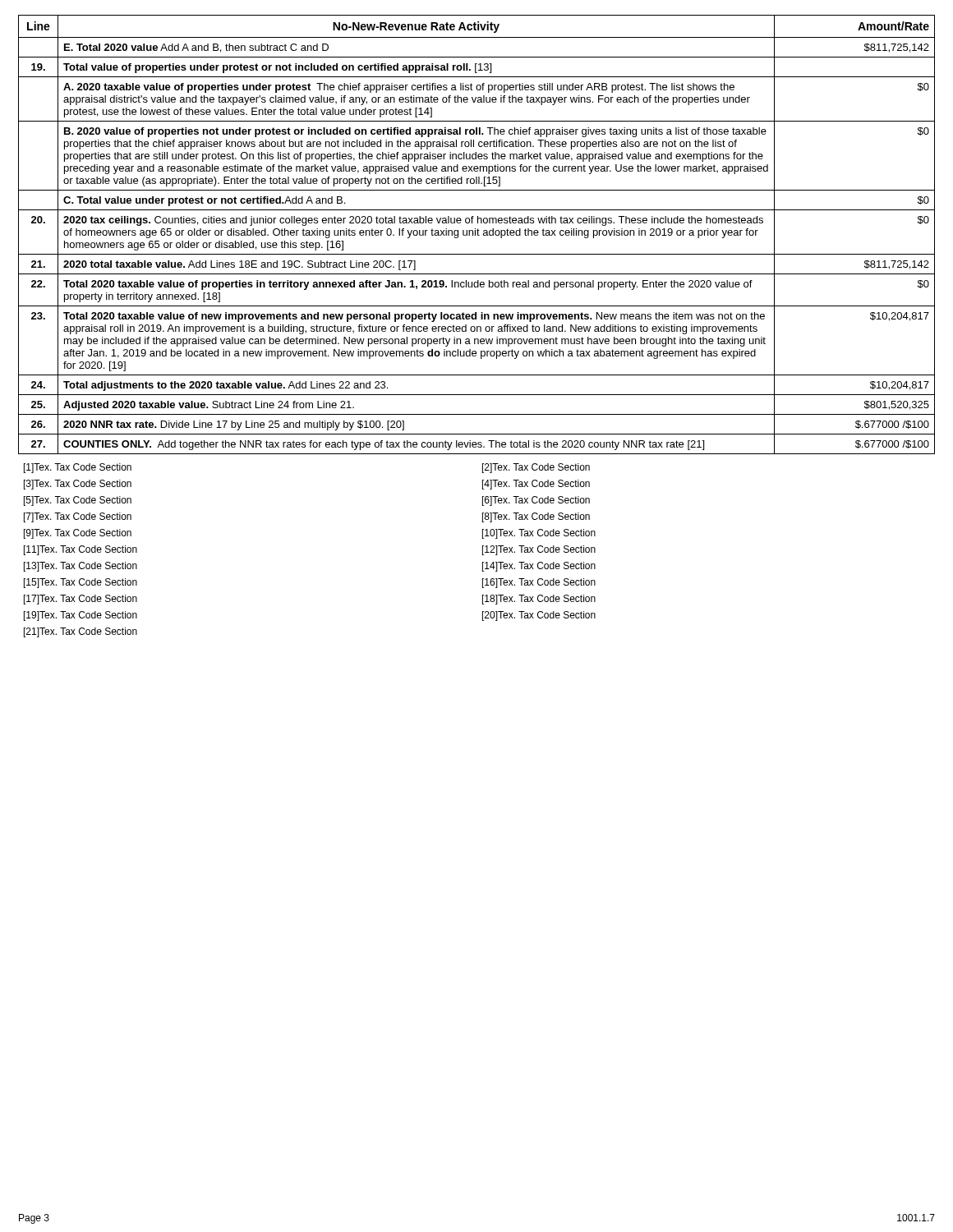953x1232 pixels.
Task: Navigate to the block starting "[2]Tex. Tax Code Section"
Action: pyautogui.click(x=536, y=467)
